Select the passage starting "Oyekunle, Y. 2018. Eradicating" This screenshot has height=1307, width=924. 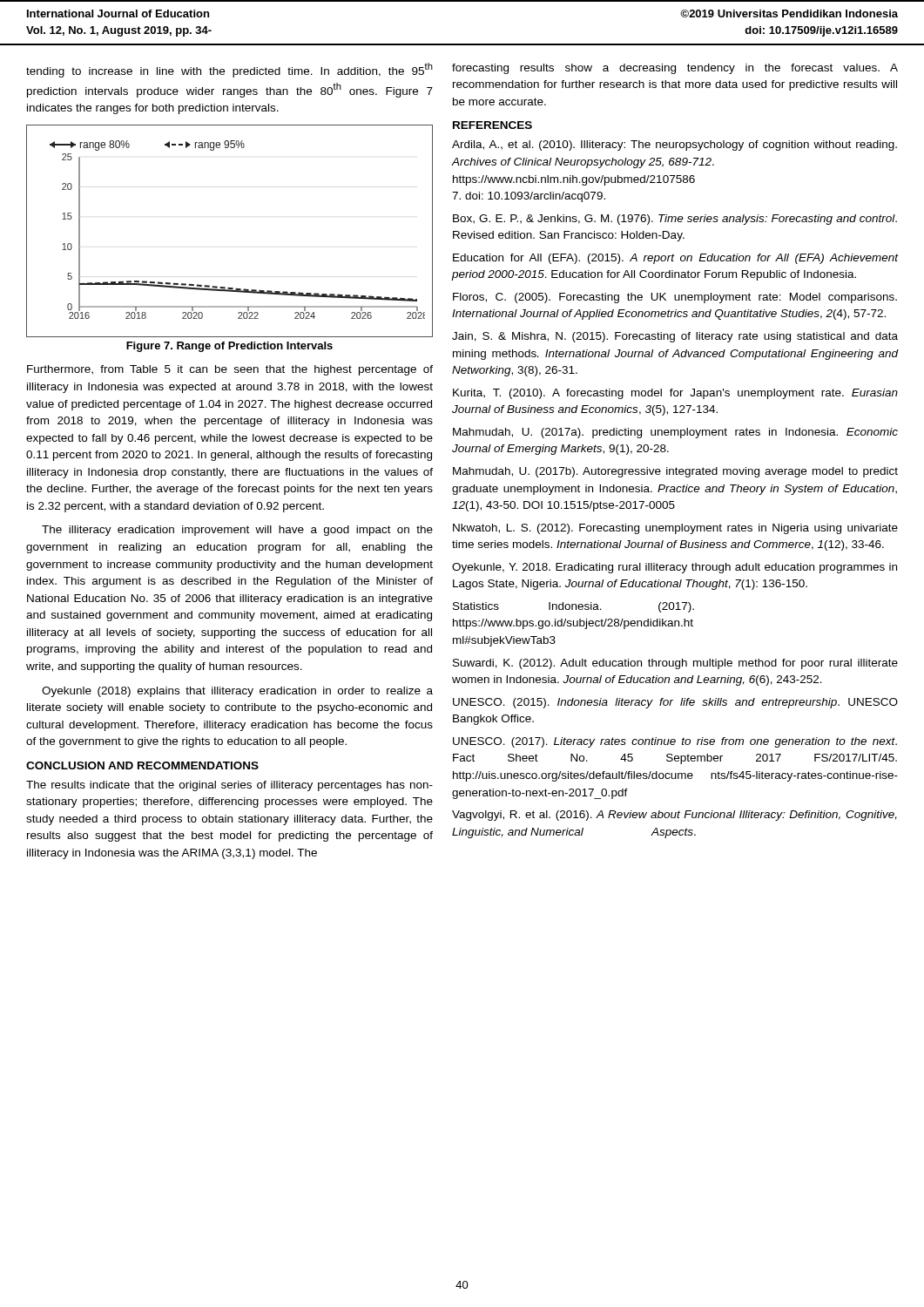[675, 575]
